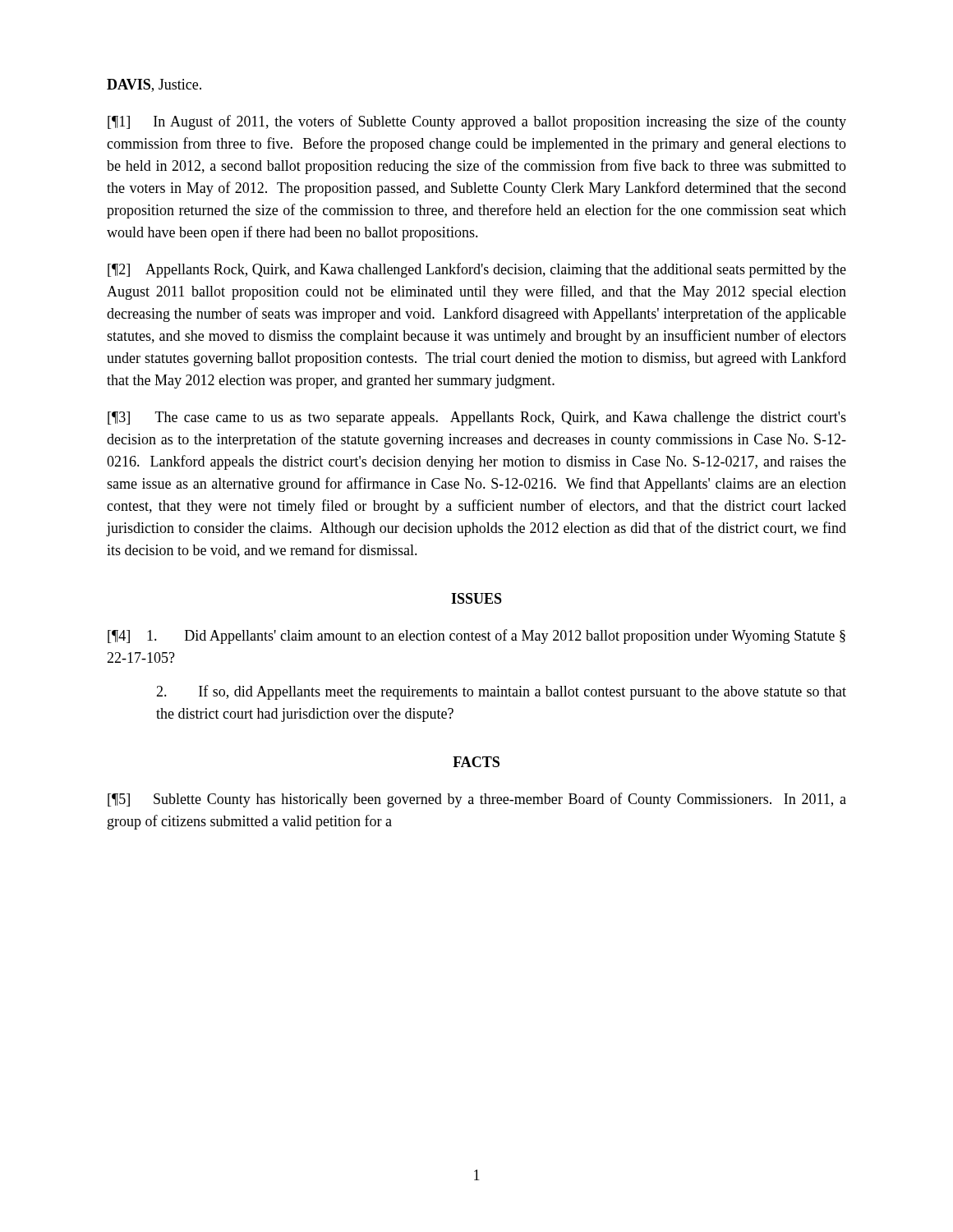This screenshot has width=953, height=1232.
Task: Click on the region starting "[¶4] 1. Did Appellants' claim"
Action: pyautogui.click(x=476, y=647)
